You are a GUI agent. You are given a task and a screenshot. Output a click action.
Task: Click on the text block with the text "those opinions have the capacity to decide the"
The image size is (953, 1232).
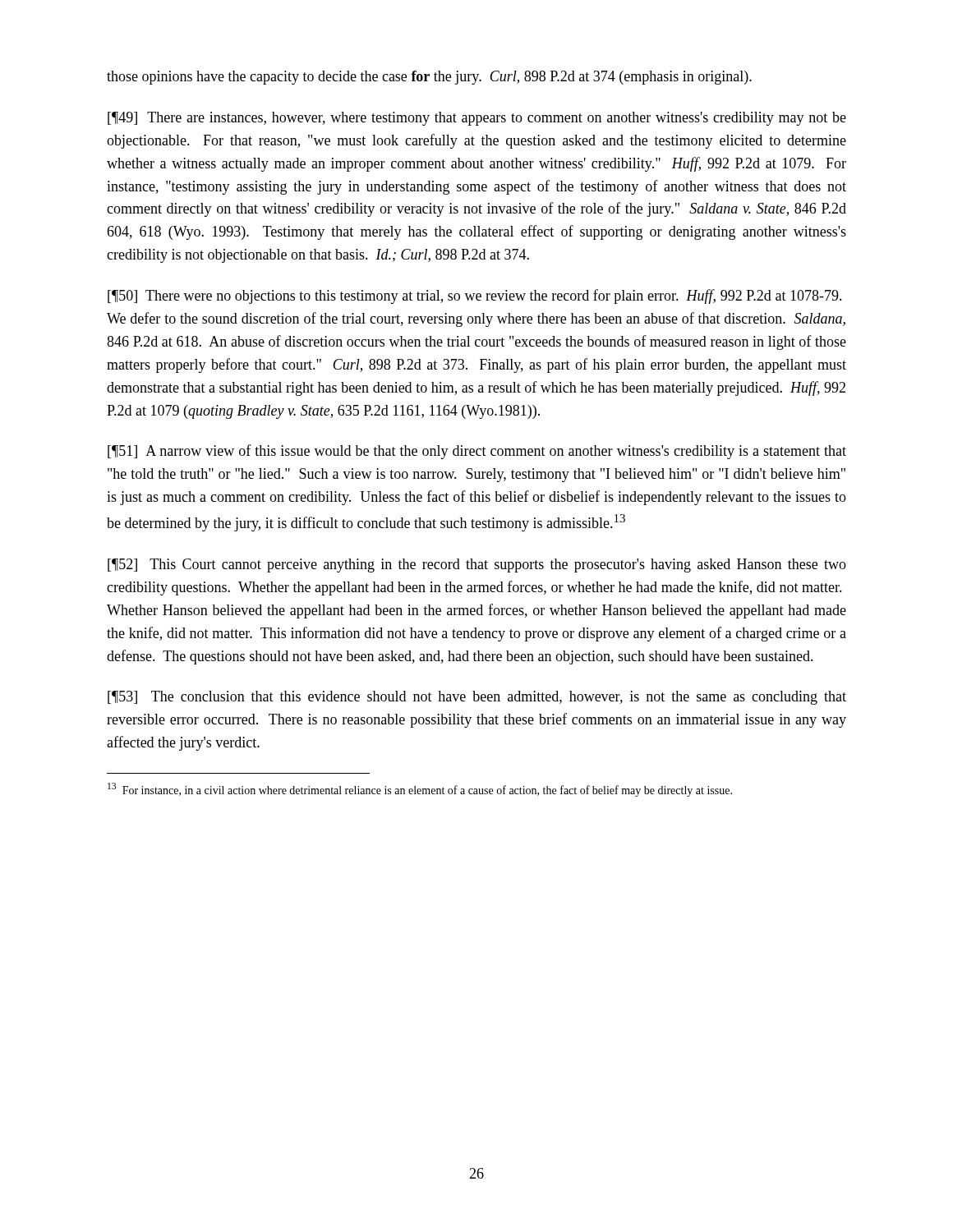pos(430,76)
